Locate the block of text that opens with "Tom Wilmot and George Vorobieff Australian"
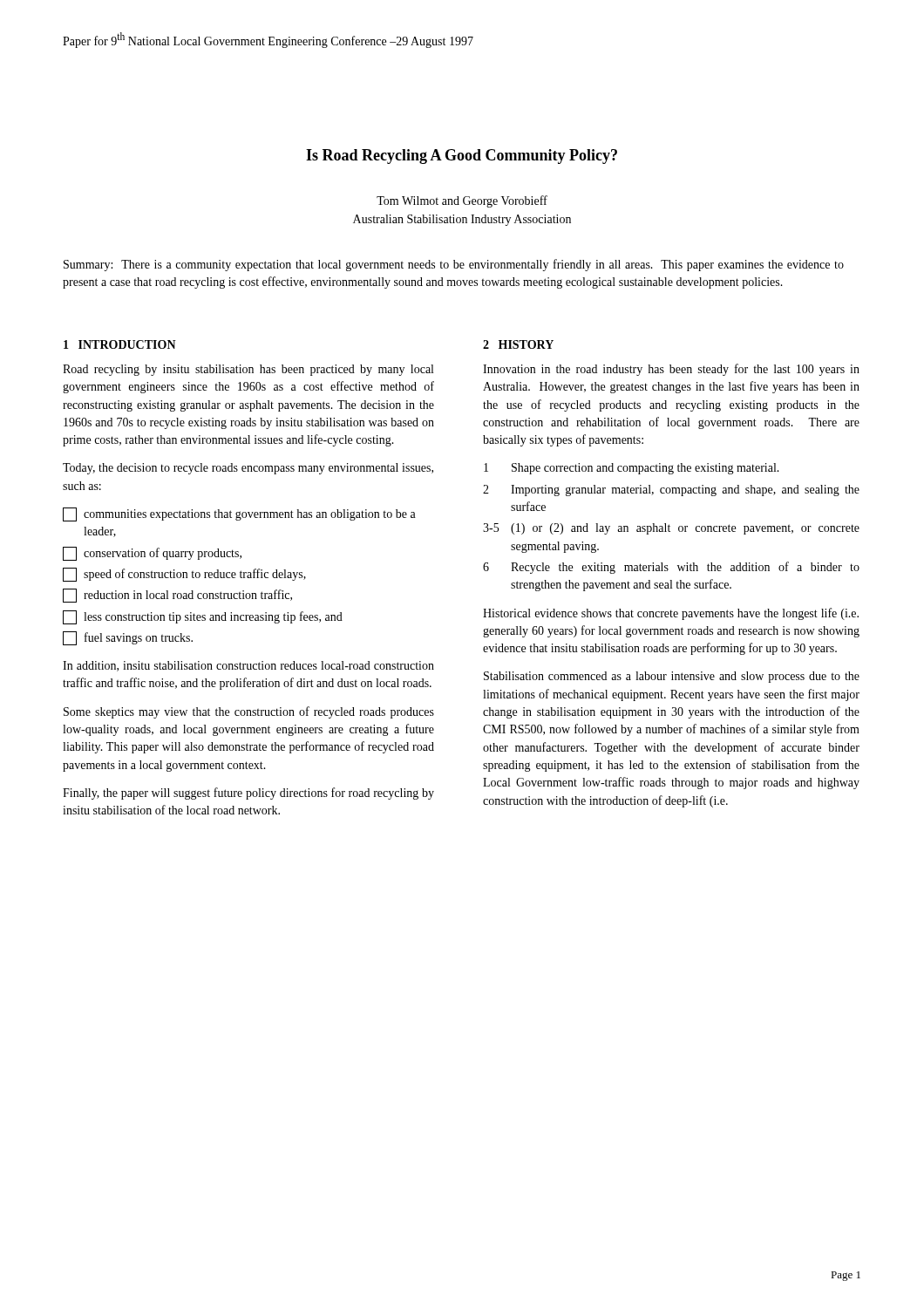The height and width of the screenshot is (1308, 924). pyautogui.click(x=462, y=210)
